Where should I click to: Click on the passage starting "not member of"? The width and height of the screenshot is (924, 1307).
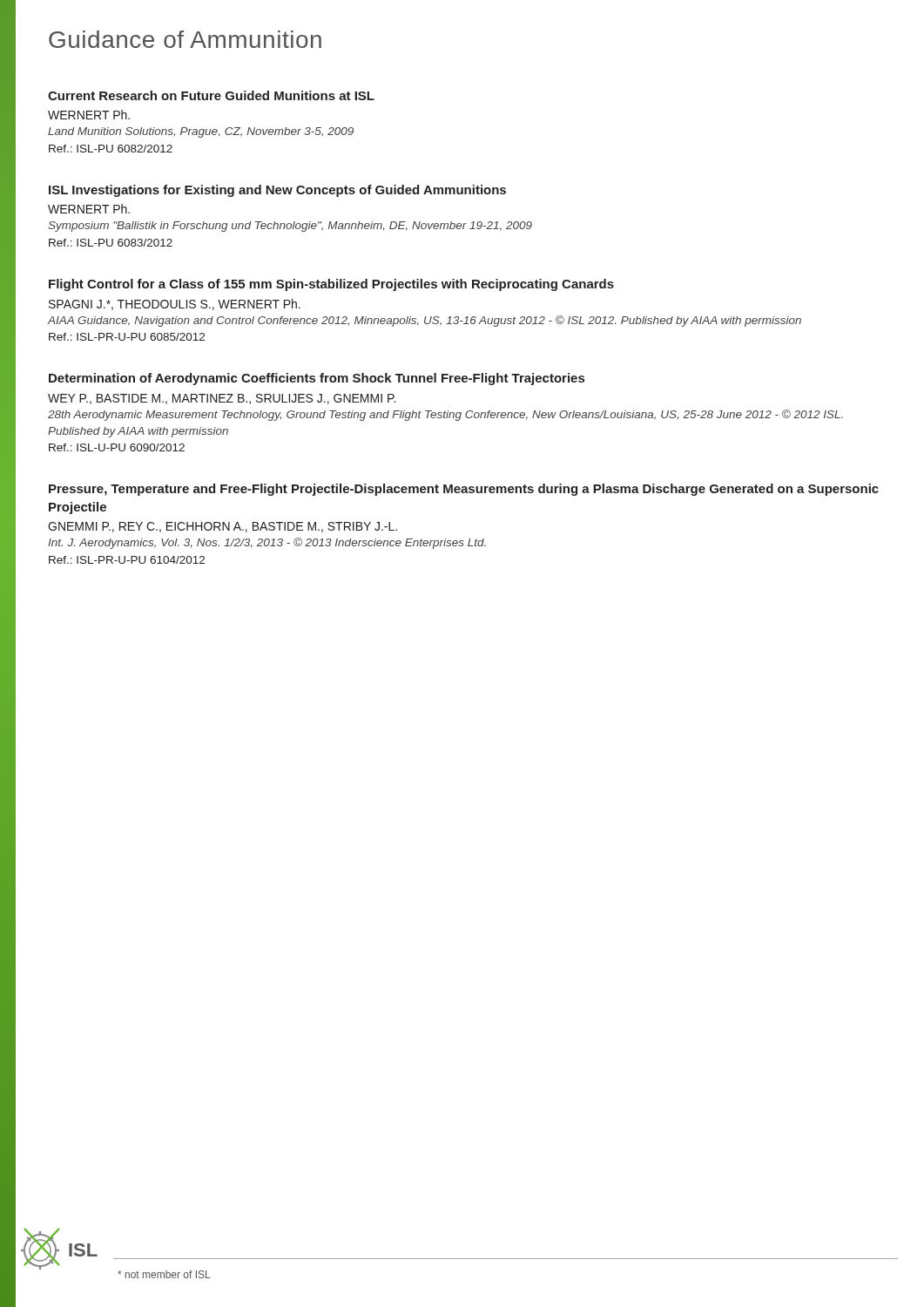pos(164,1275)
